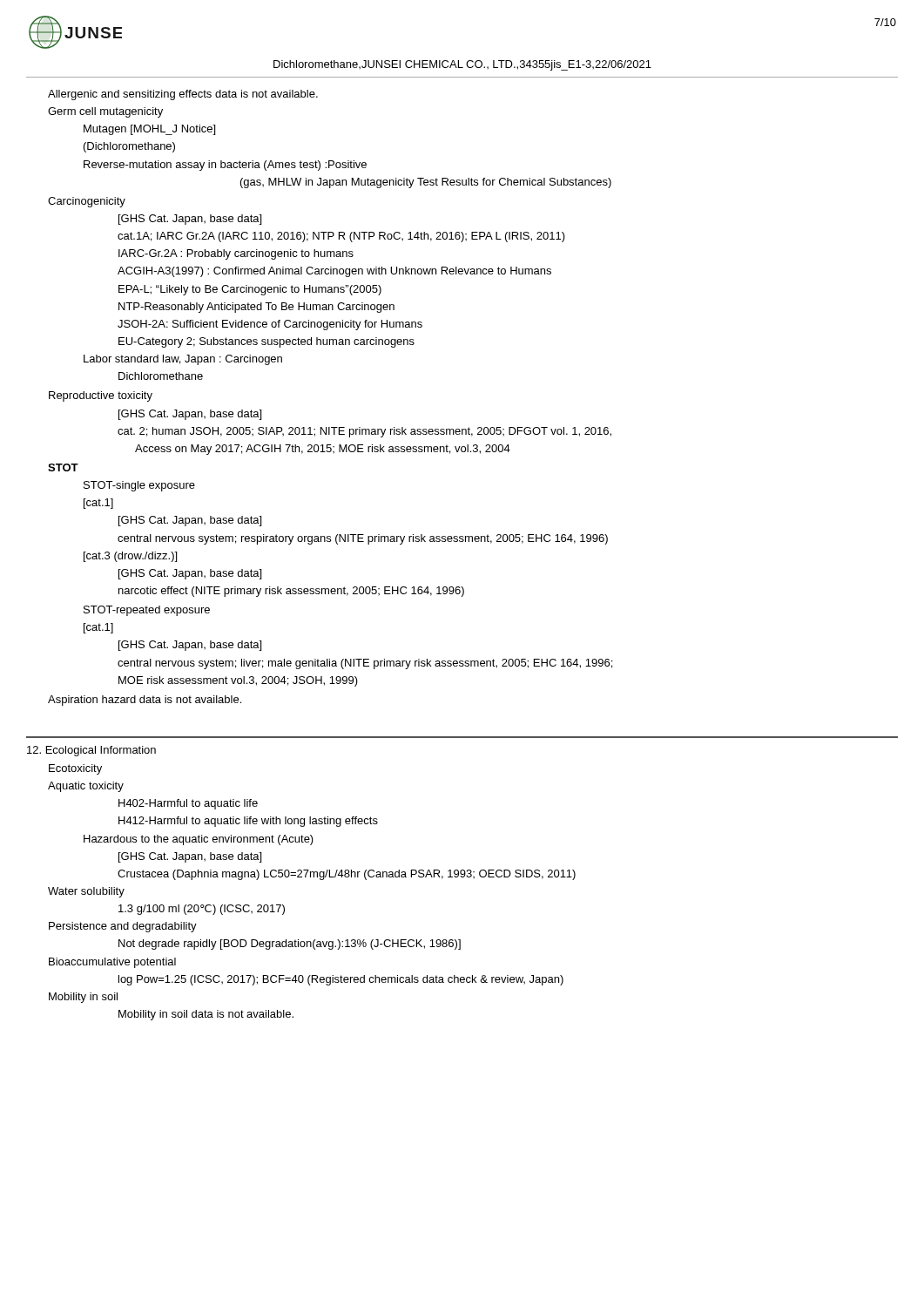Locate the passage starting "cat. 2; human JSOH, 2005;"
The width and height of the screenshot is (924, 1307).
point(365,431)
